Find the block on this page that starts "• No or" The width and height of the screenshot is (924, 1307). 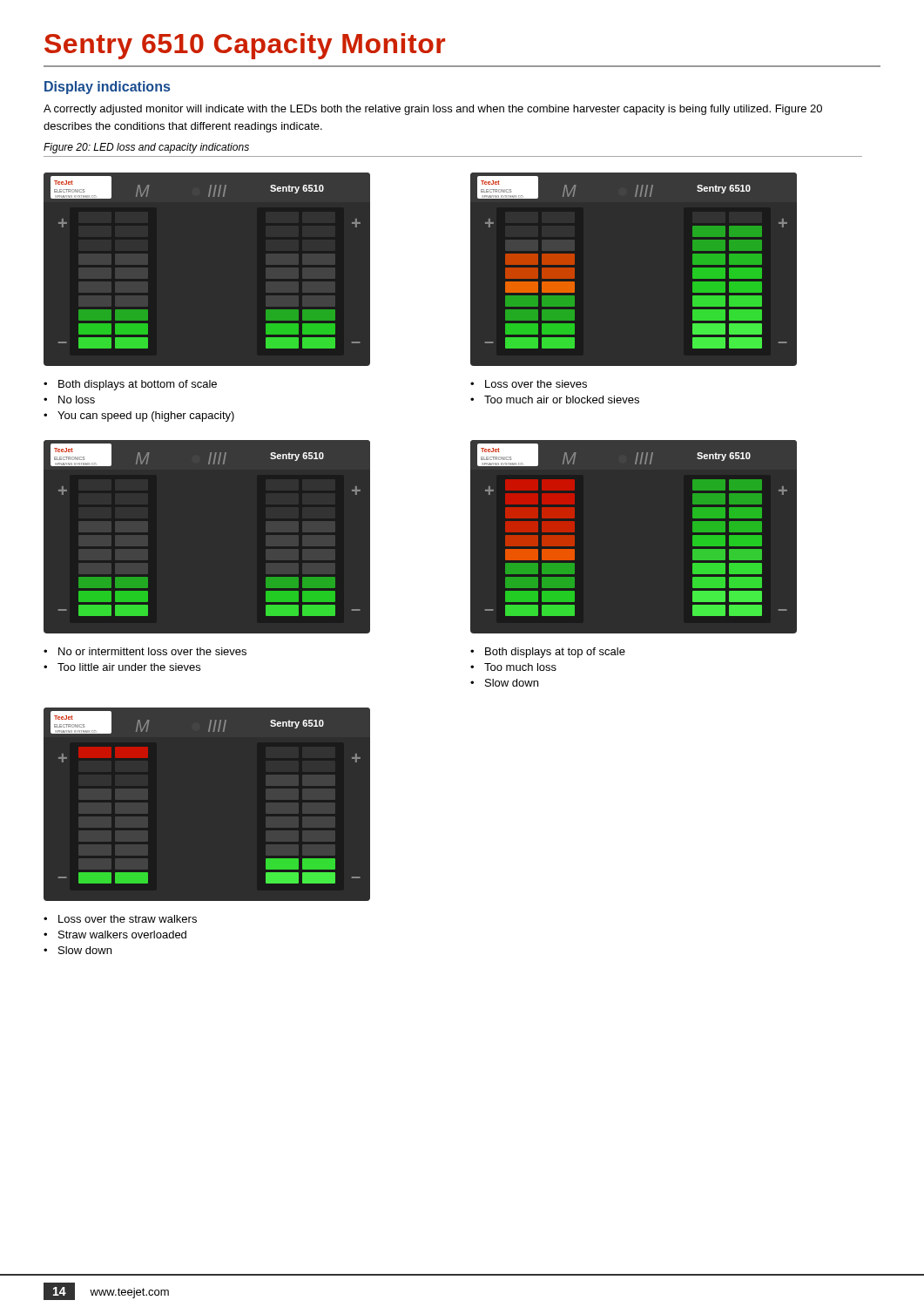pos(145,651)
